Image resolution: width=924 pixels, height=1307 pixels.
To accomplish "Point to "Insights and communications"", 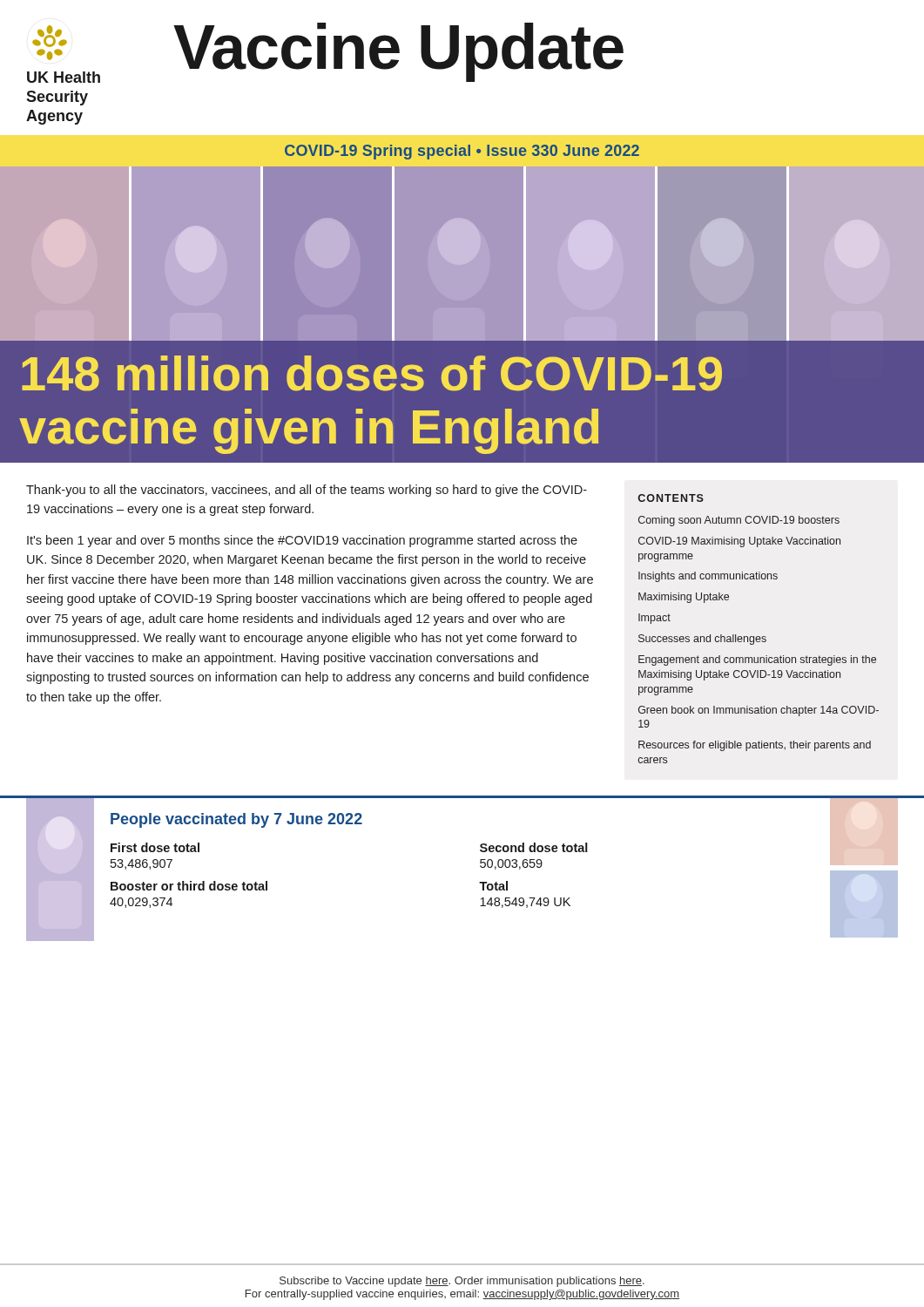I will [708, 576].
